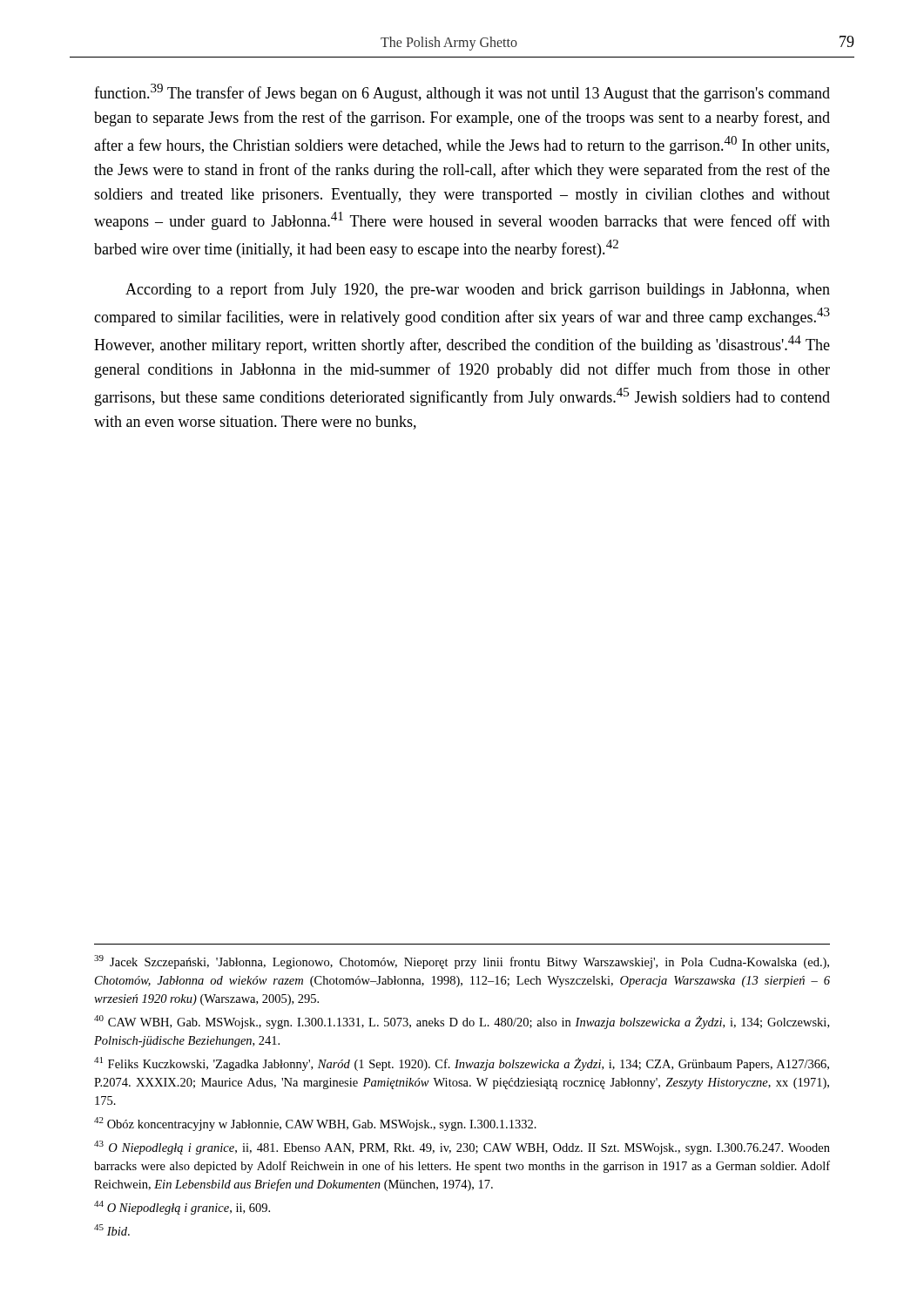Locate the footnote that reads "43 O Niepodległą"

pos(462,1165)
